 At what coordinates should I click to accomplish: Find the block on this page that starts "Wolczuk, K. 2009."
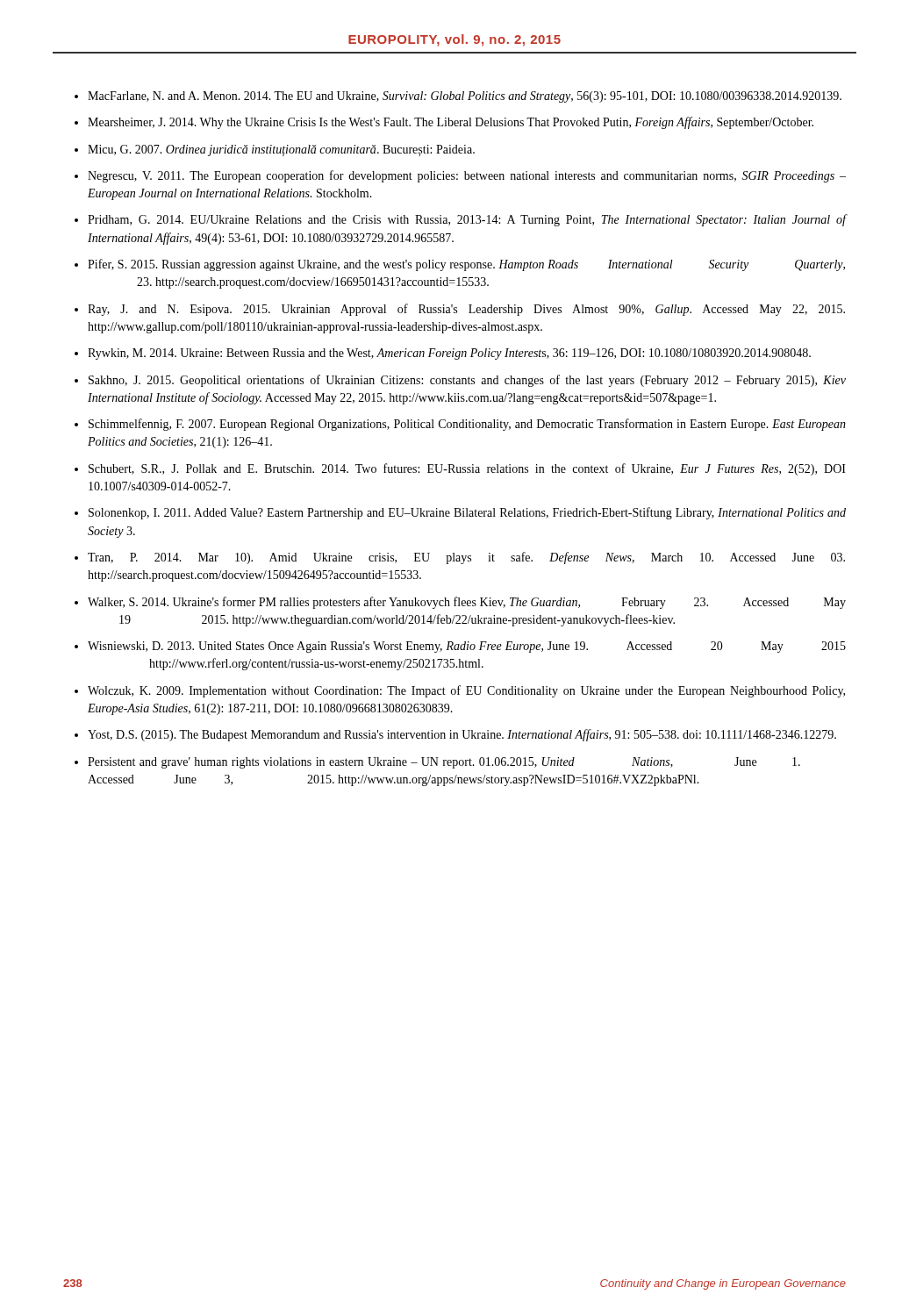pos(467,700)
